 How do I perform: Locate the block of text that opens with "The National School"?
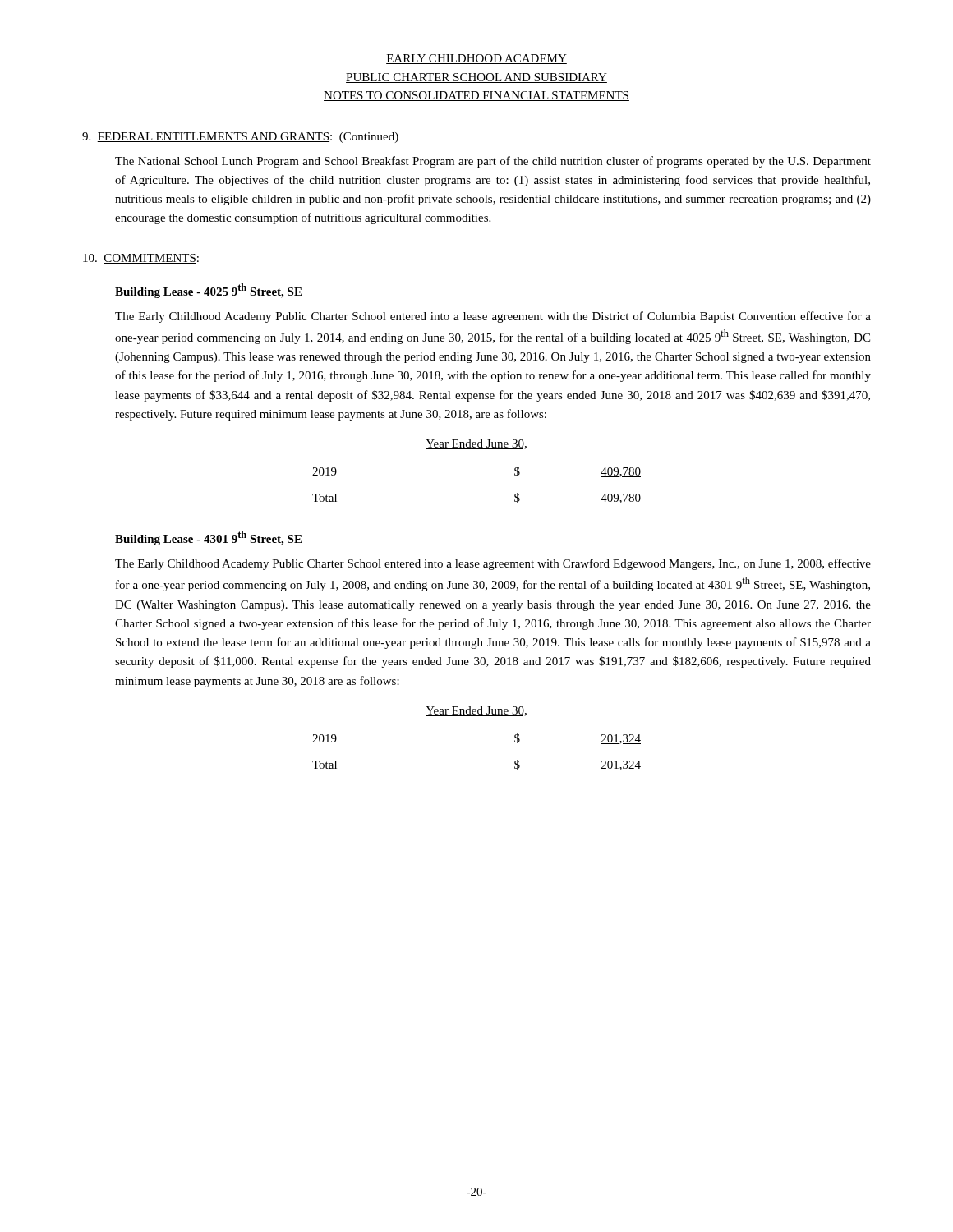[x=493, y=189]
